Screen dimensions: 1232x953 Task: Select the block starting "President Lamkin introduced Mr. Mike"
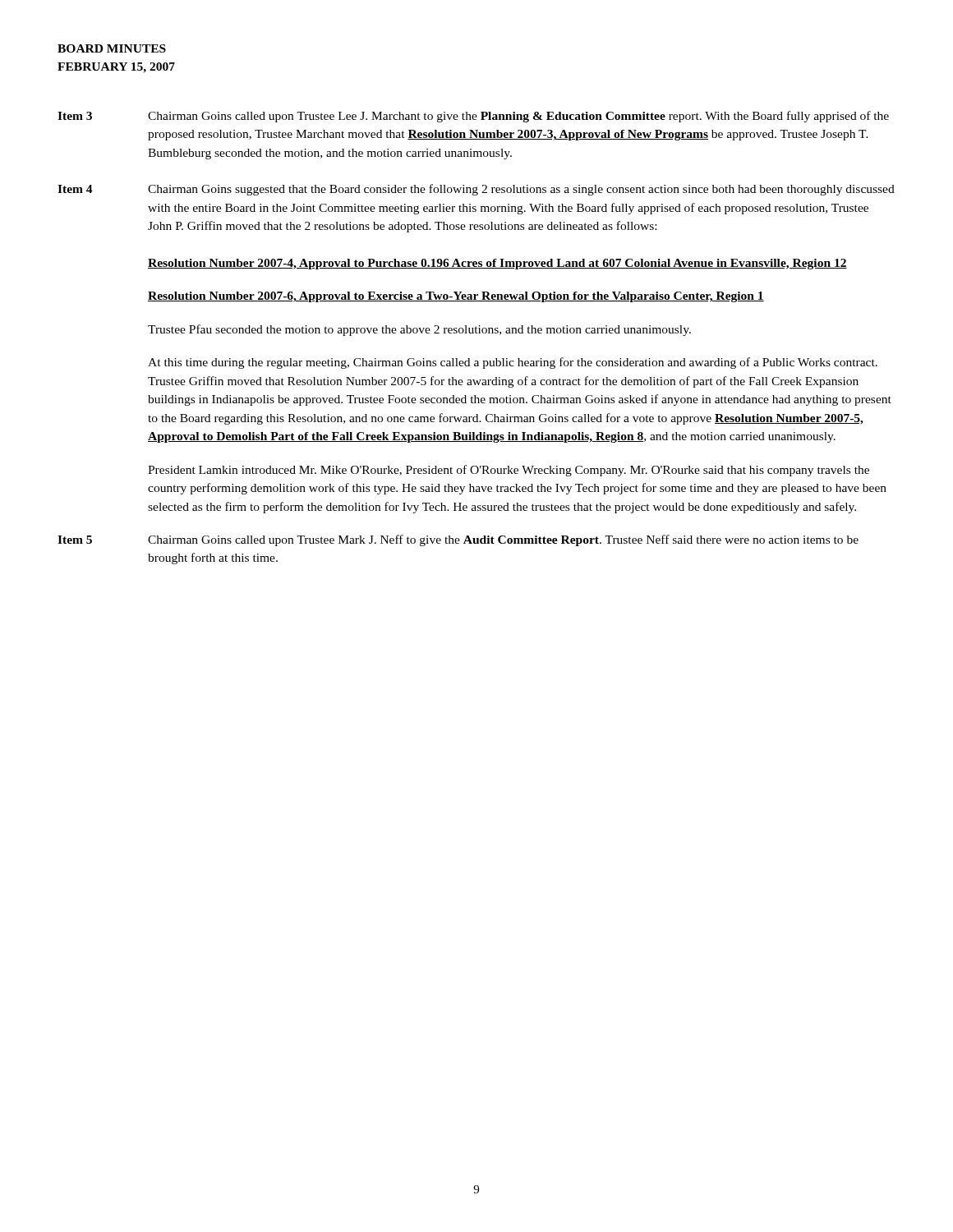click(517, 487)
